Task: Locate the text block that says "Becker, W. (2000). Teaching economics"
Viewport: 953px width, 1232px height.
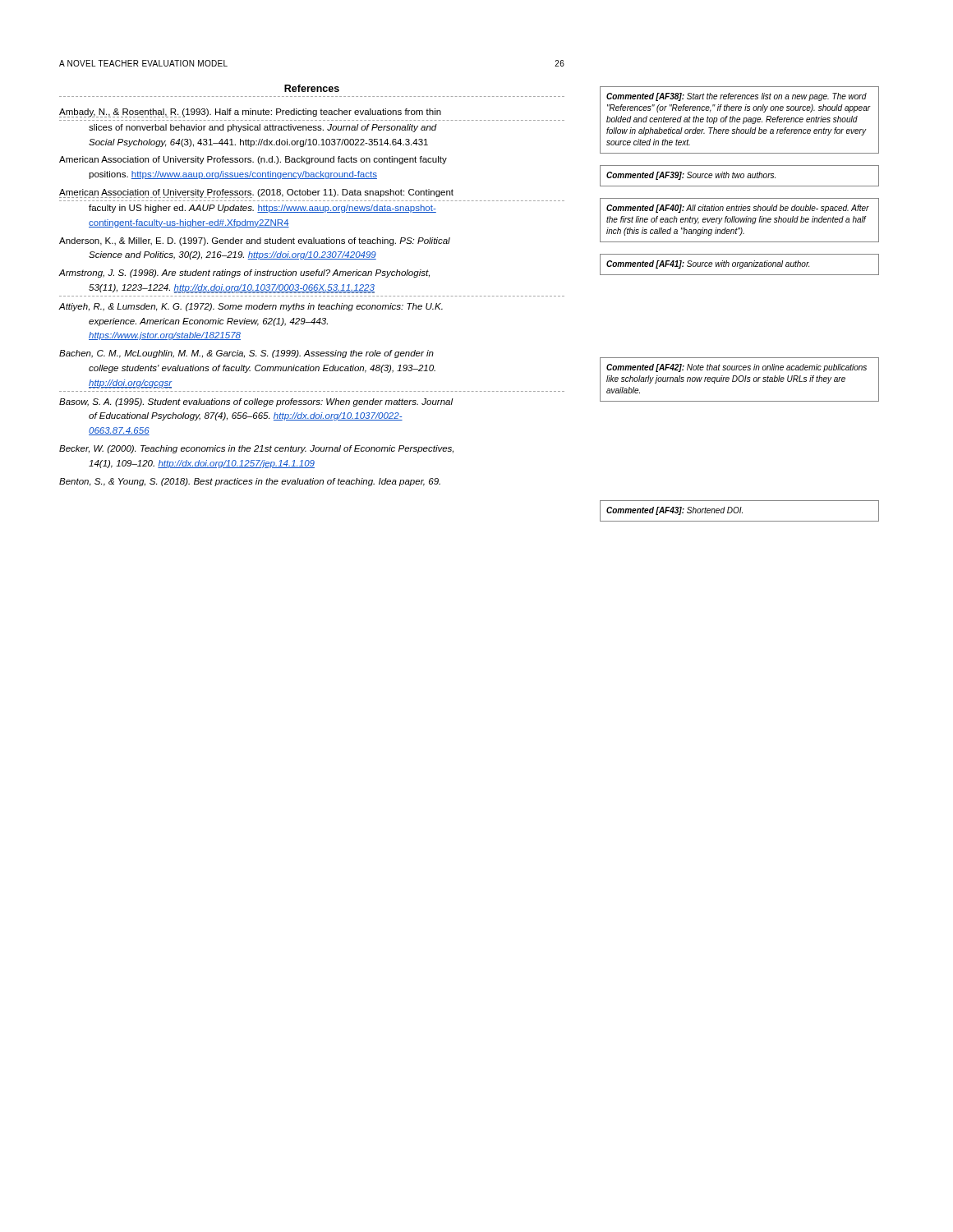Action: pyautogui.click(x=312, y=457)
